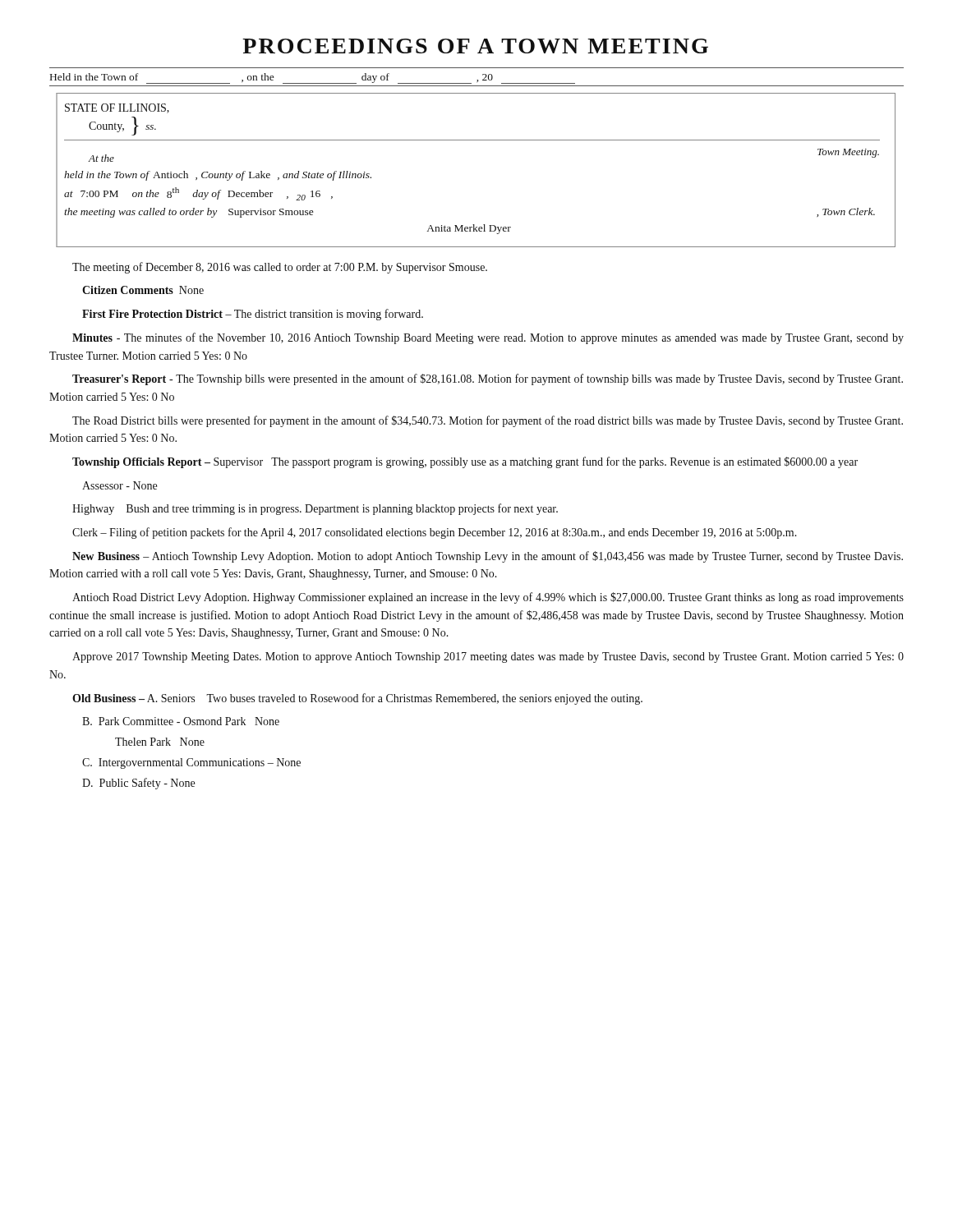Select the text block that reads "Treasurer's Report - The Township bills were"
Image resolution: width=953 pixels, height=1232 pixels.
click(476, 388)
